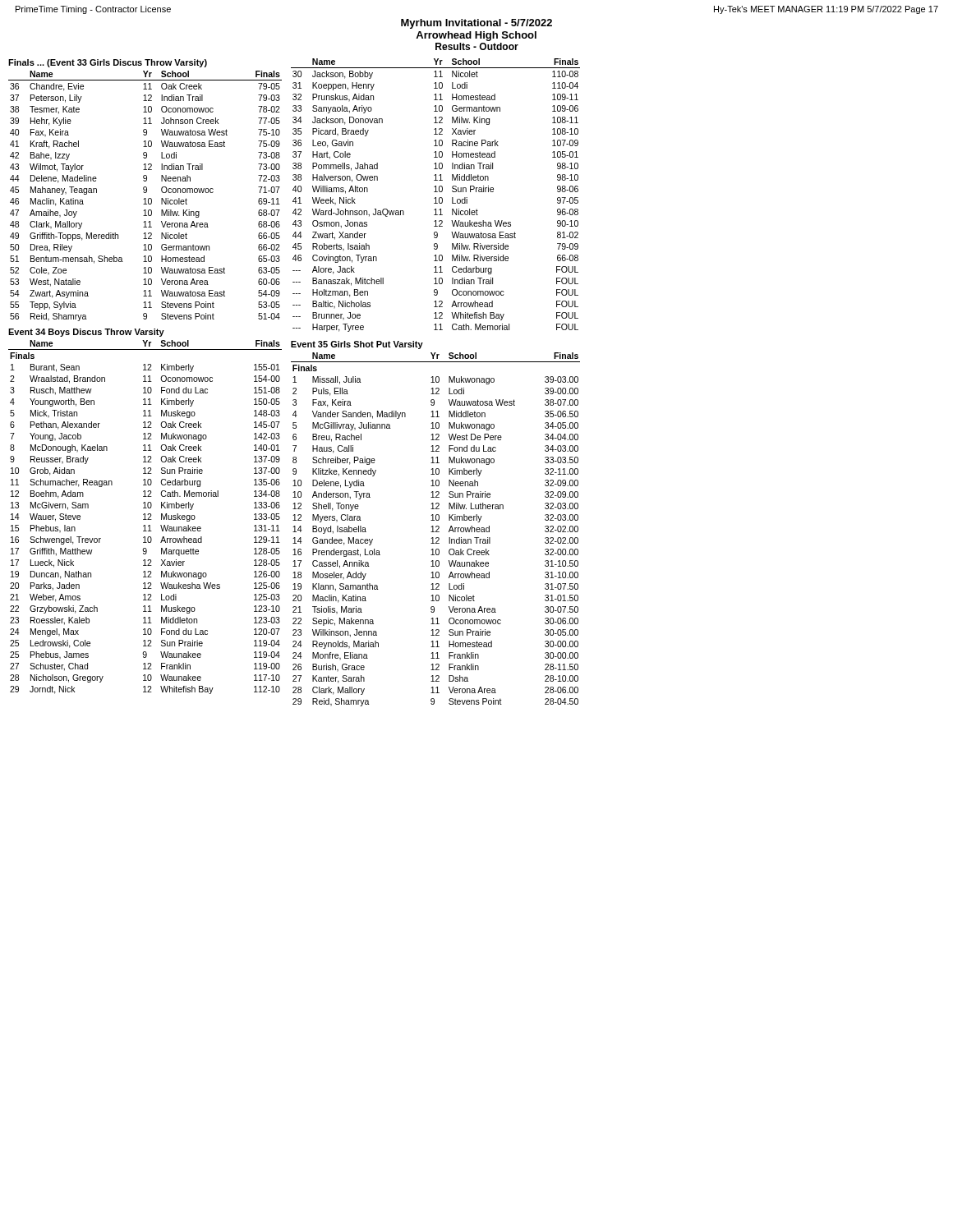Viewport: 953px width, 1232px height.
Task: Select the title with the text "Arrowhead High School"
Action: pyautogui.click(x=476, y=35)
